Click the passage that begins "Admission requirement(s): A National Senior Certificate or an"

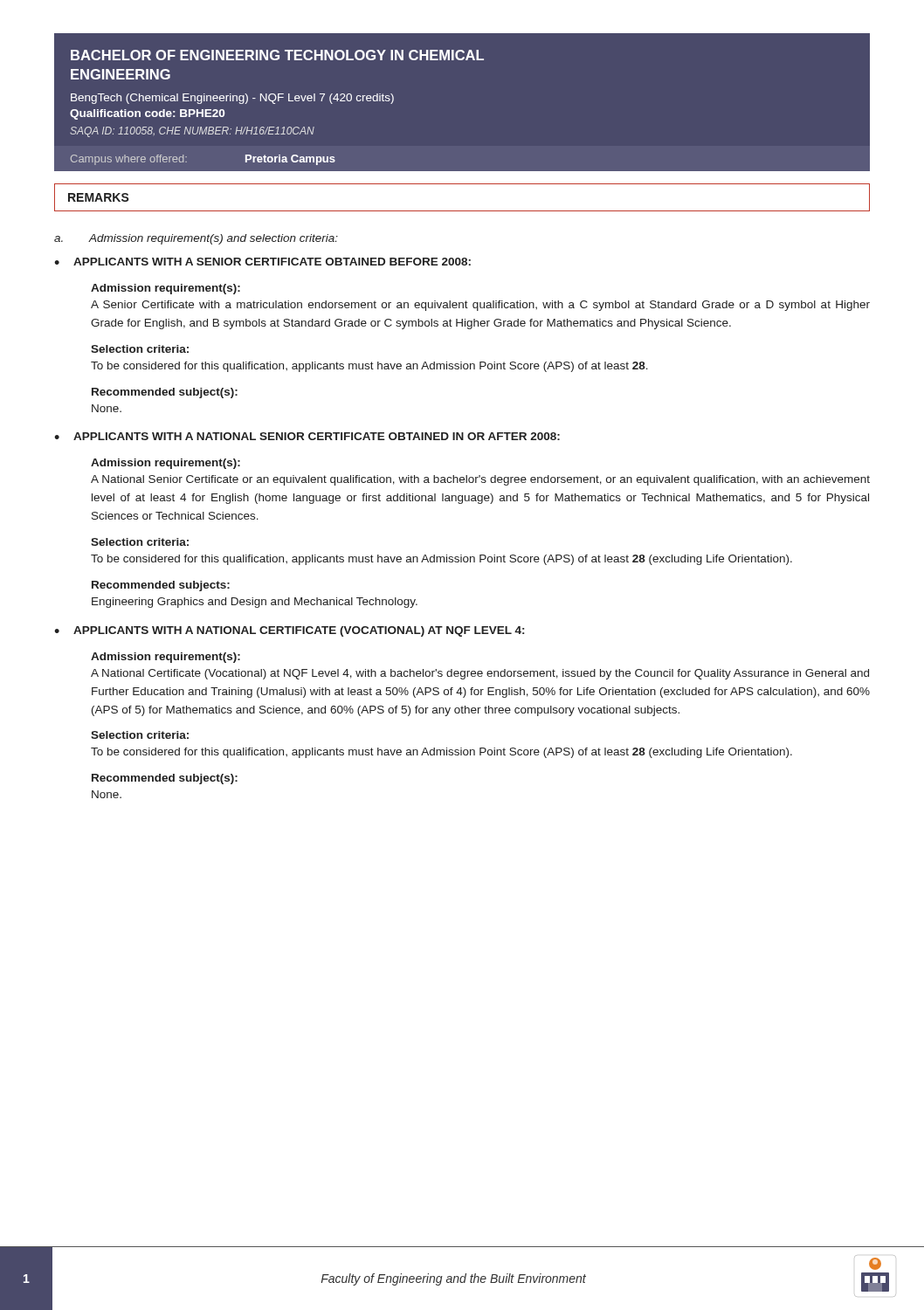(480, 491)
